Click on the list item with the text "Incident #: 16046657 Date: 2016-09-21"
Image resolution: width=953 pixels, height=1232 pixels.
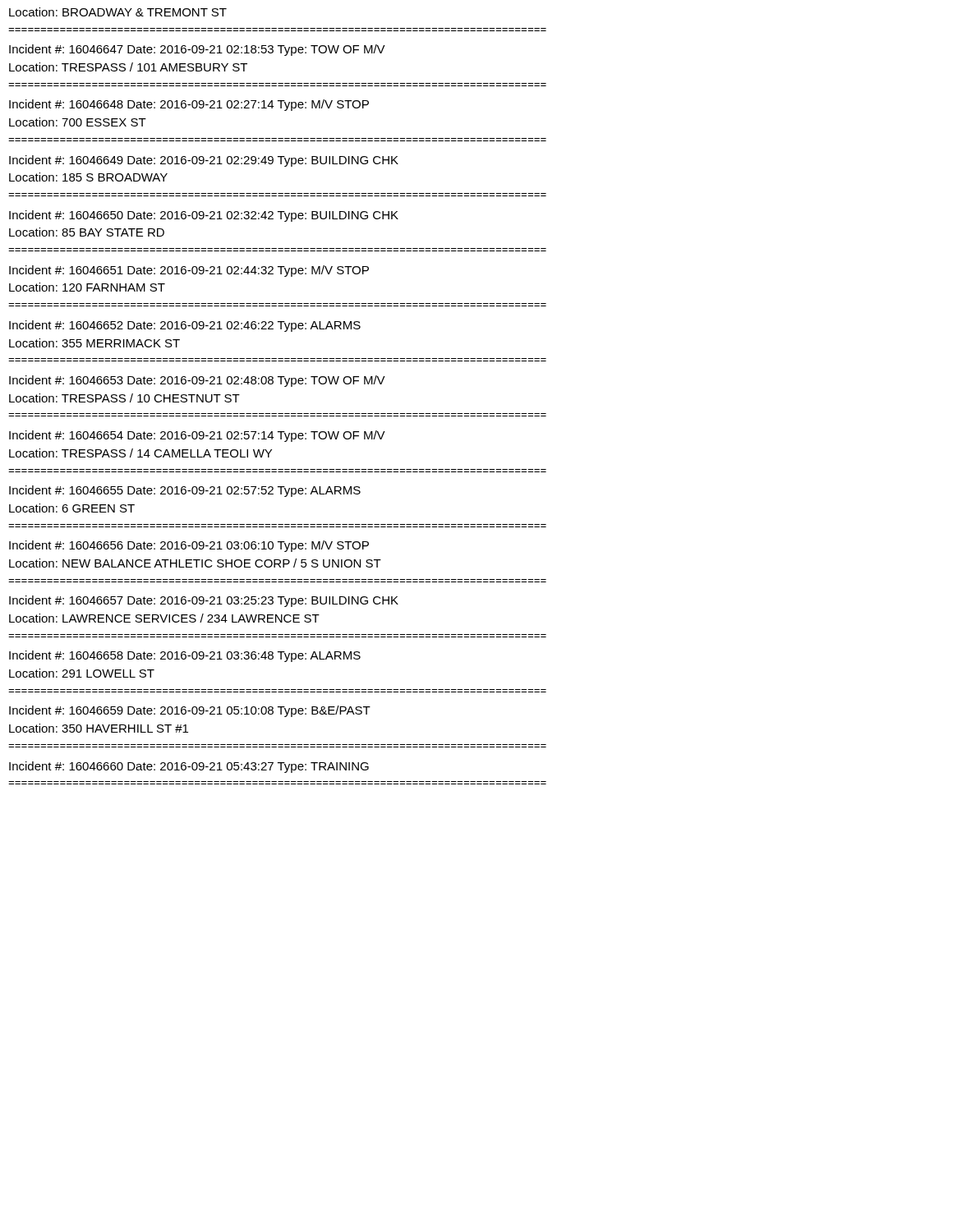click(x=203, y=609)
